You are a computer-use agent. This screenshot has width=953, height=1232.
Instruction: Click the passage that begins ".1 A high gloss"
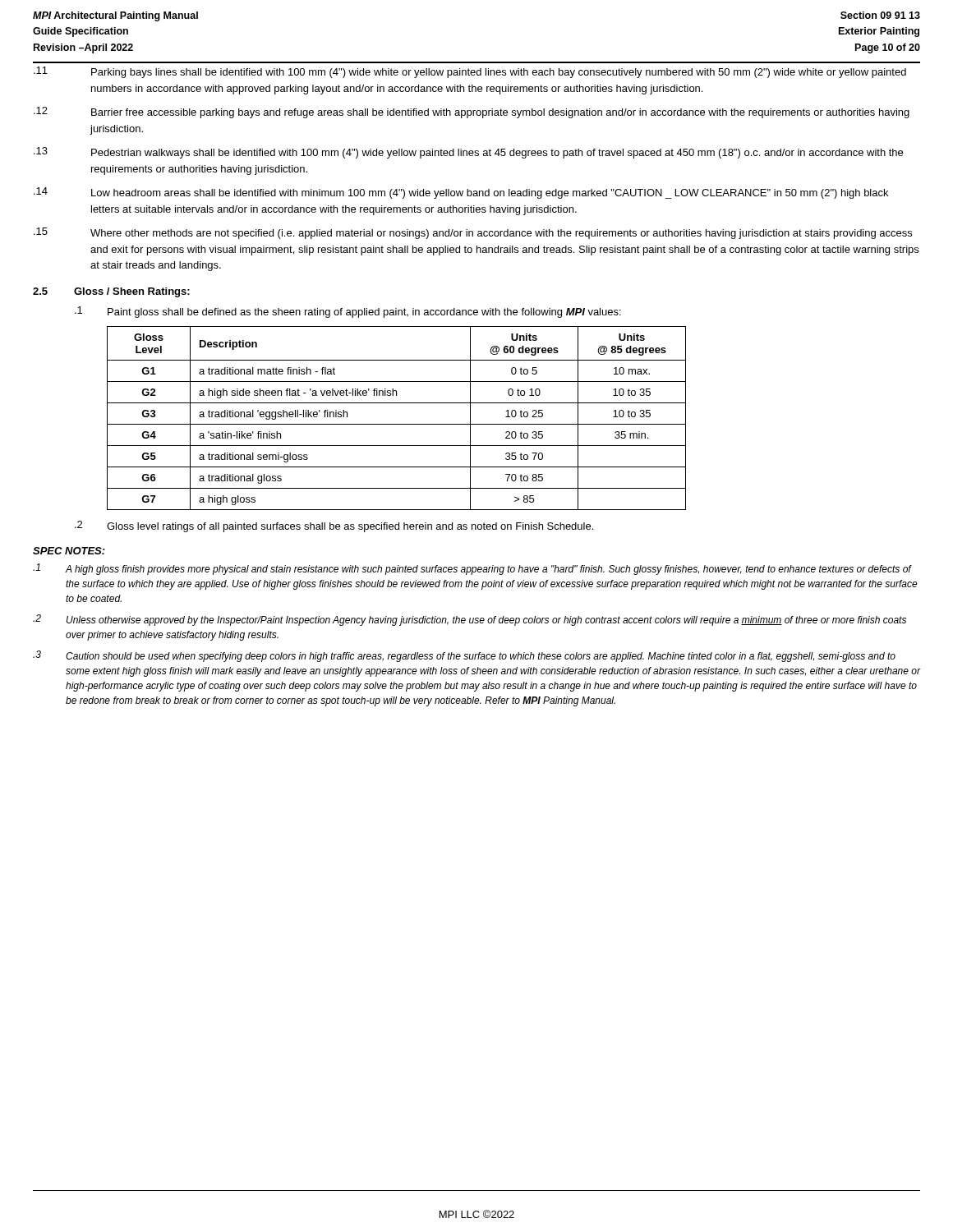coord(476,584)
